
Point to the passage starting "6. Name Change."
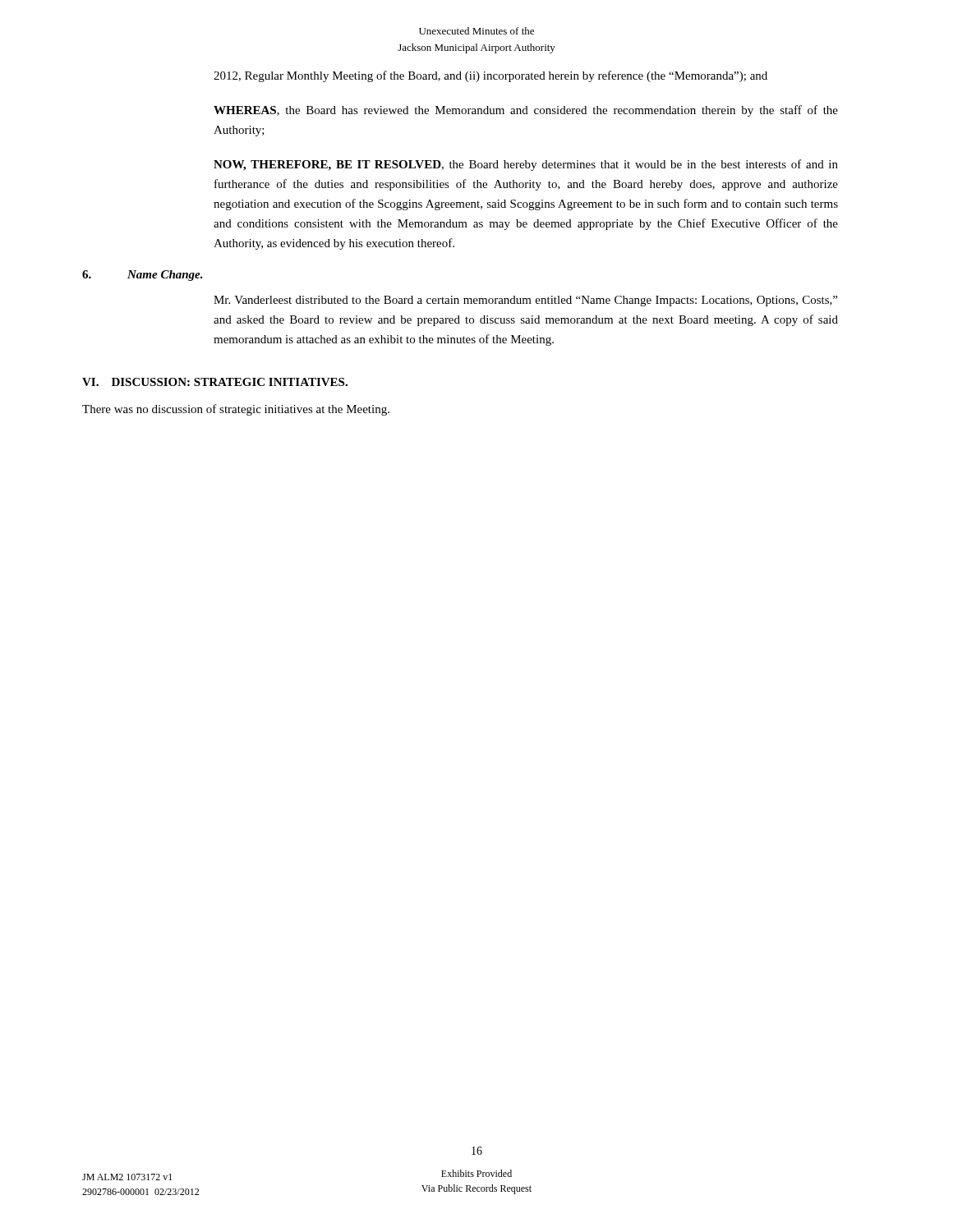[x=143, y=276]
